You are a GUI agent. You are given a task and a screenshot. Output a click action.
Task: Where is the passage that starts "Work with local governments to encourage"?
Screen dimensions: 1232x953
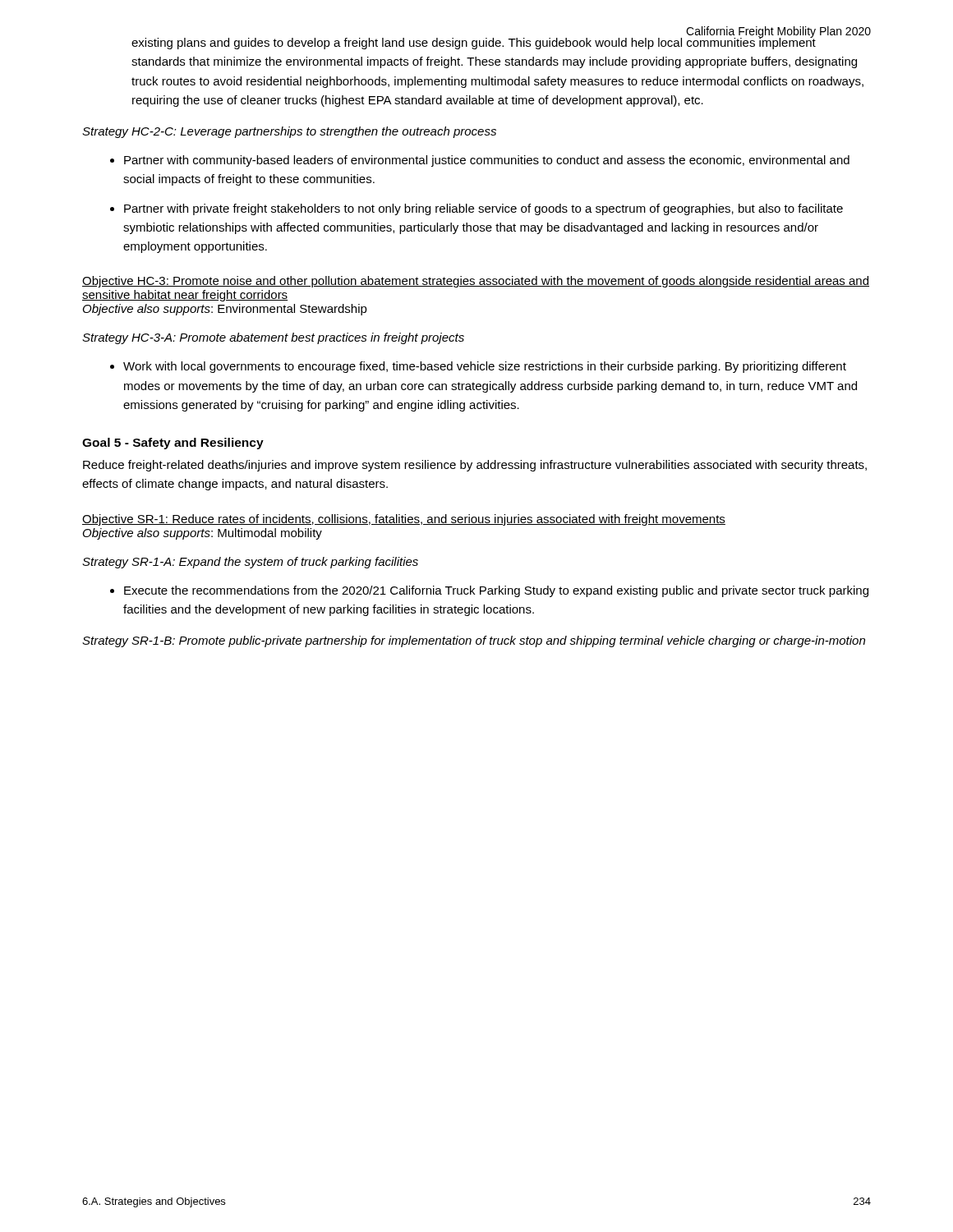tap(491, 385)
